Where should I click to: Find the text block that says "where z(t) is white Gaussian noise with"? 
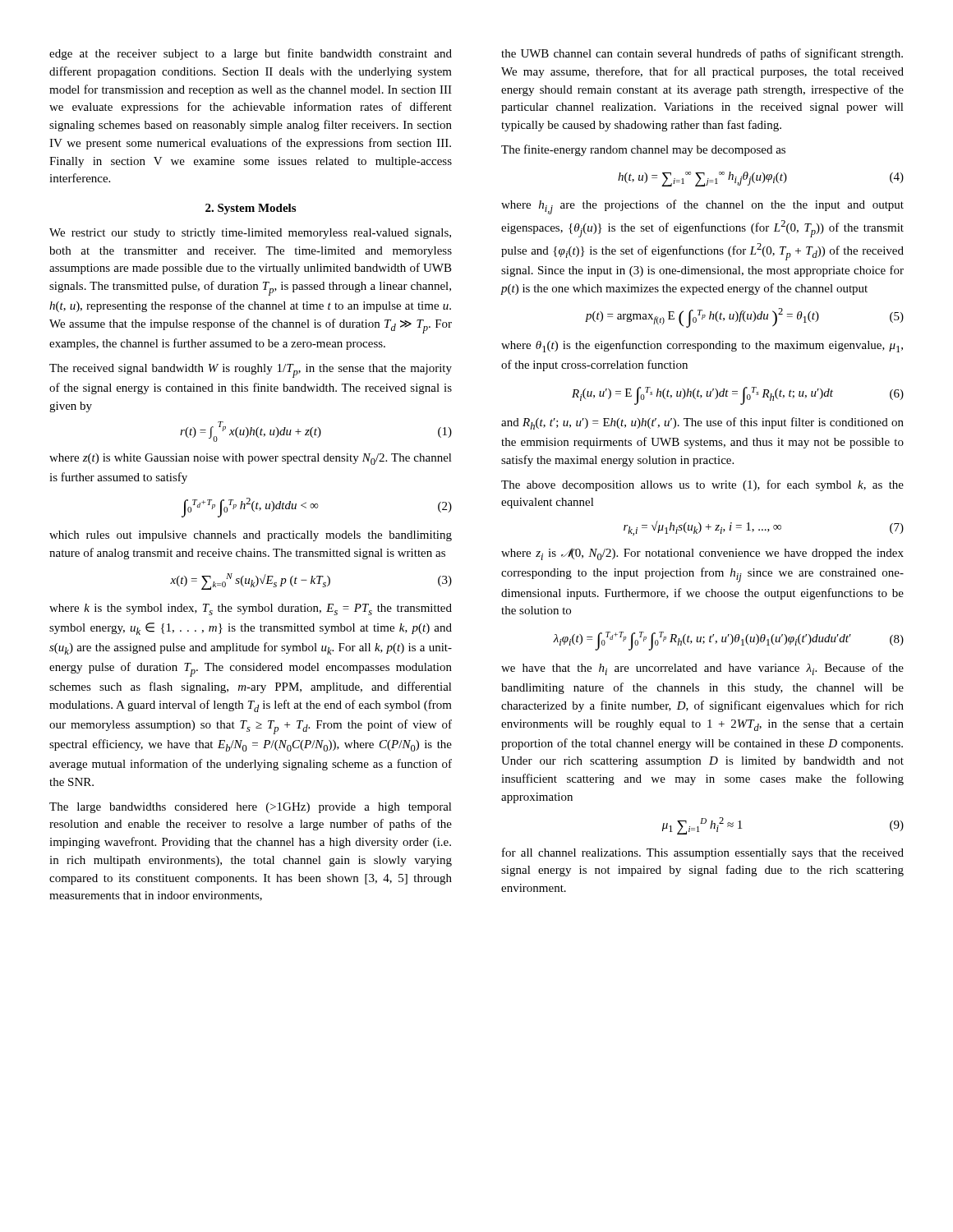[x=251, y=468]
